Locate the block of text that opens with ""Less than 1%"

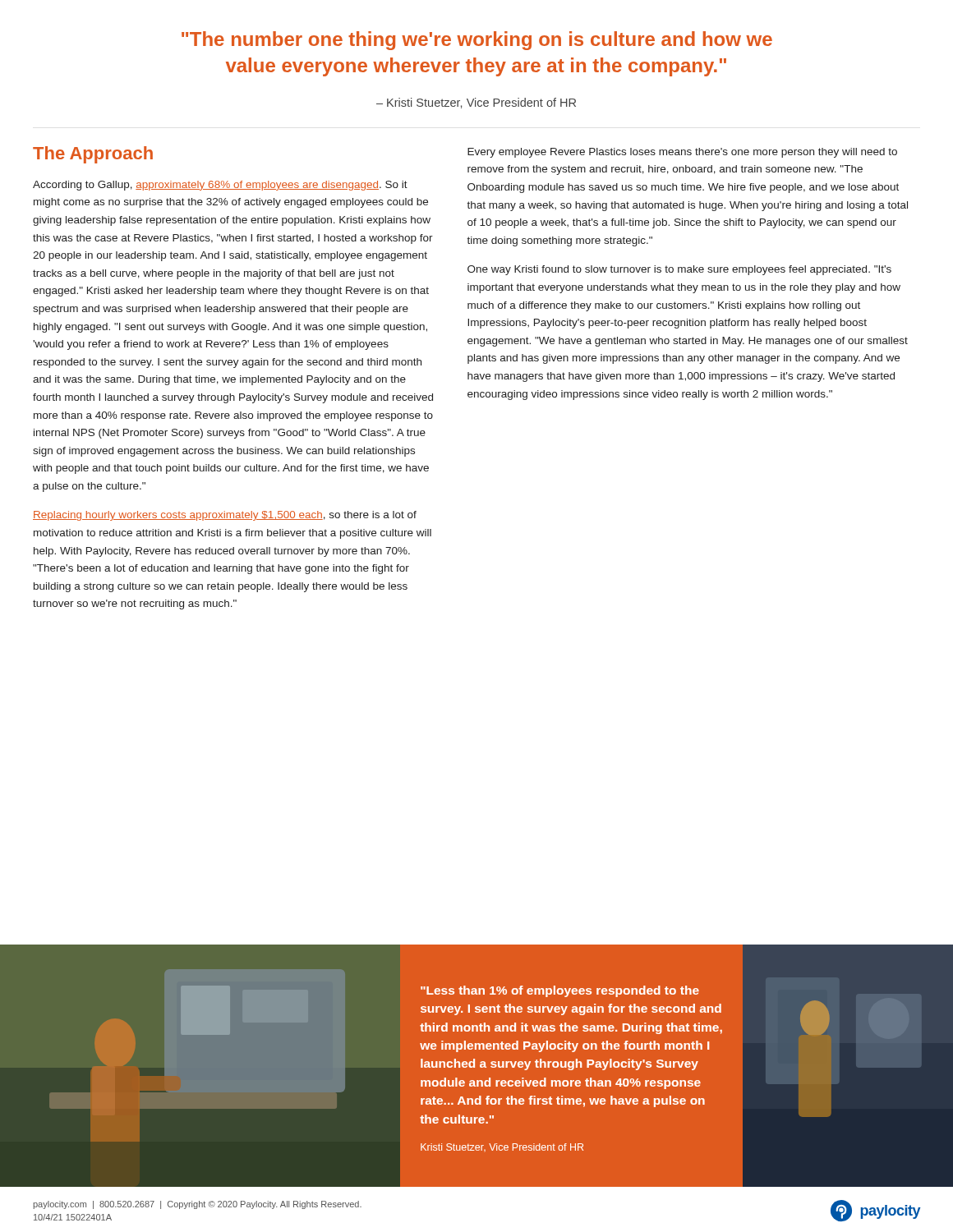click(x=572, y=1068)
